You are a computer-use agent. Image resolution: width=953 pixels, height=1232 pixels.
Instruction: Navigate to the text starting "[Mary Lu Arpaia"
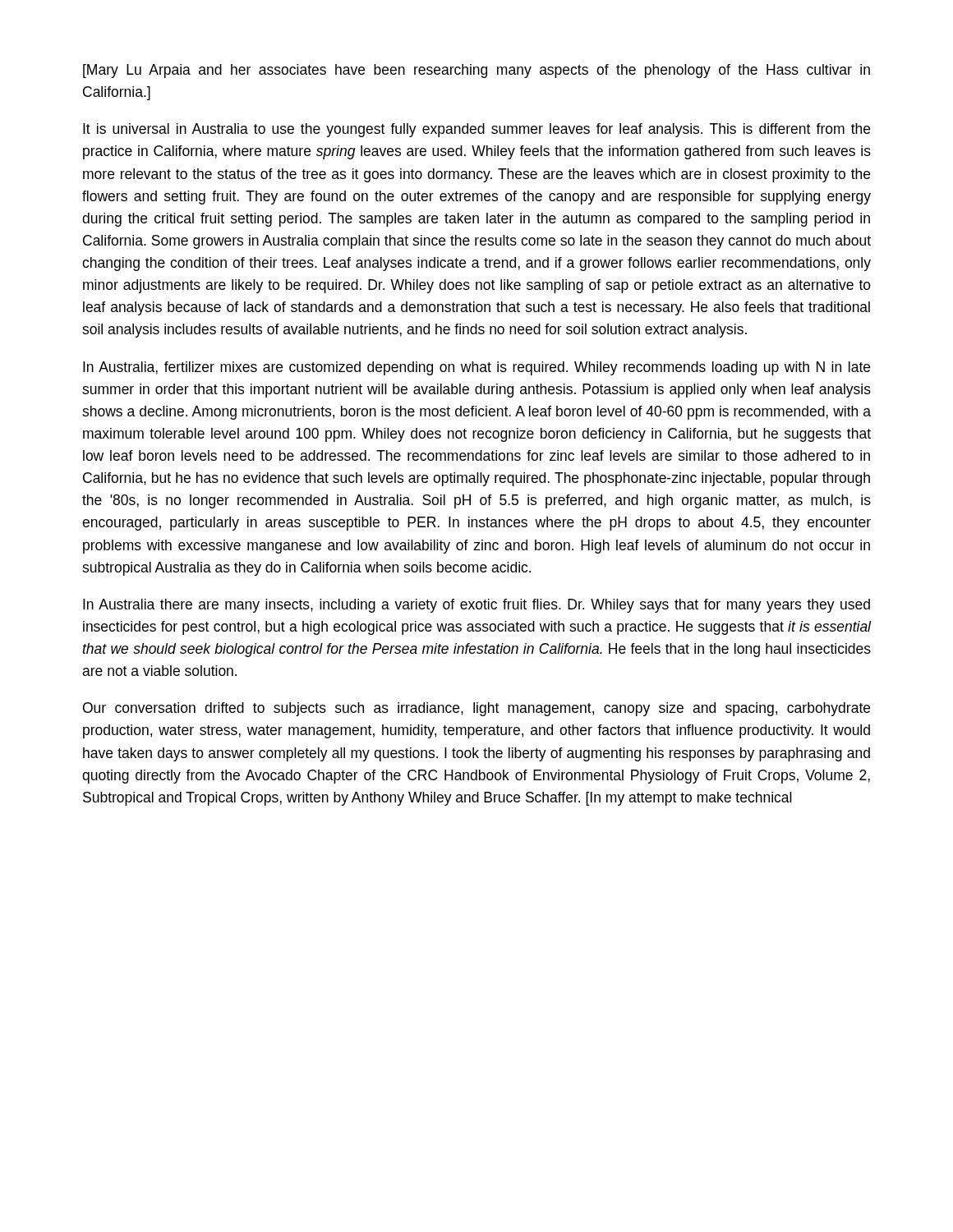coord(476,81)
